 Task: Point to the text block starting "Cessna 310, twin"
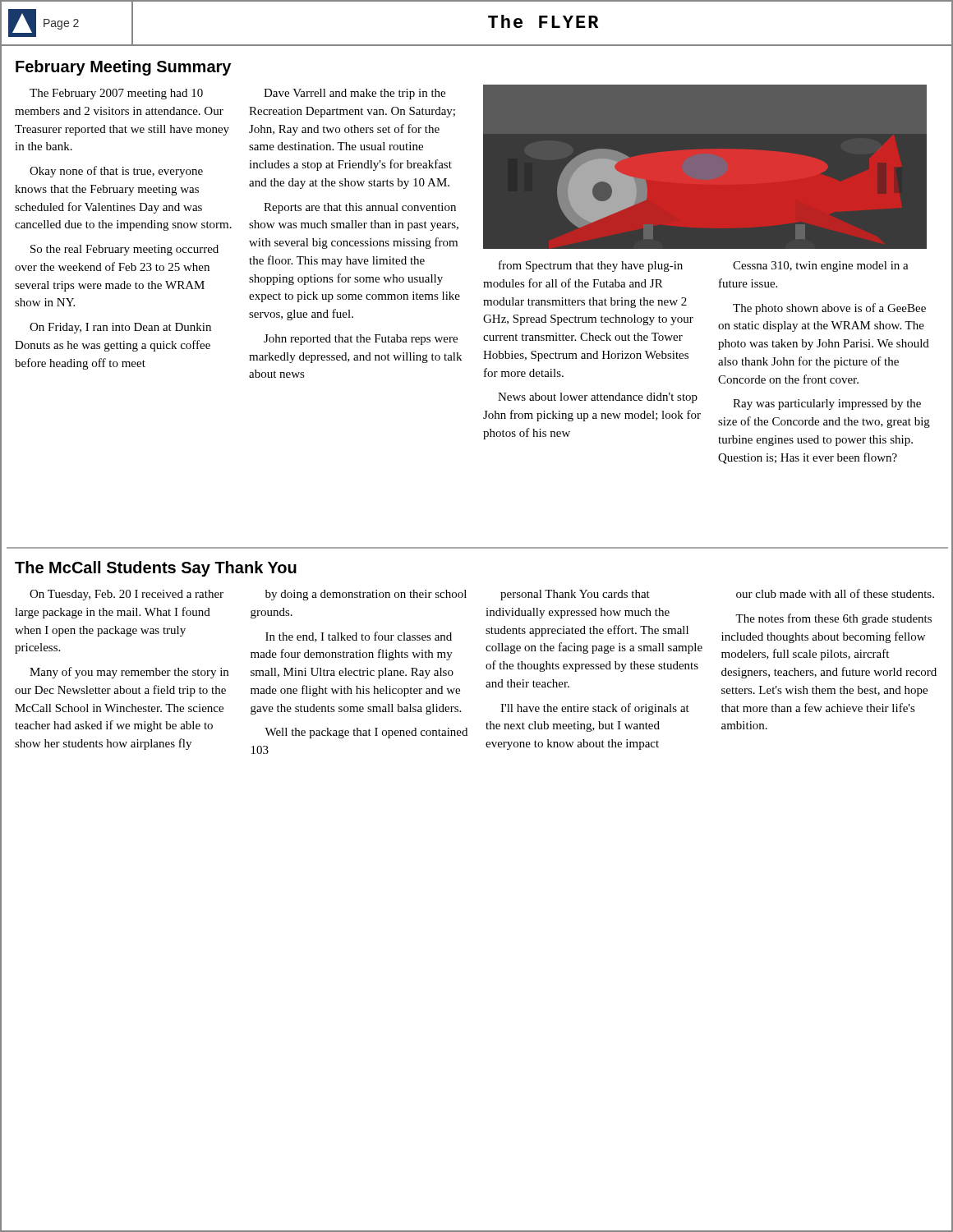pyautogui.click(x=829, y=362)
